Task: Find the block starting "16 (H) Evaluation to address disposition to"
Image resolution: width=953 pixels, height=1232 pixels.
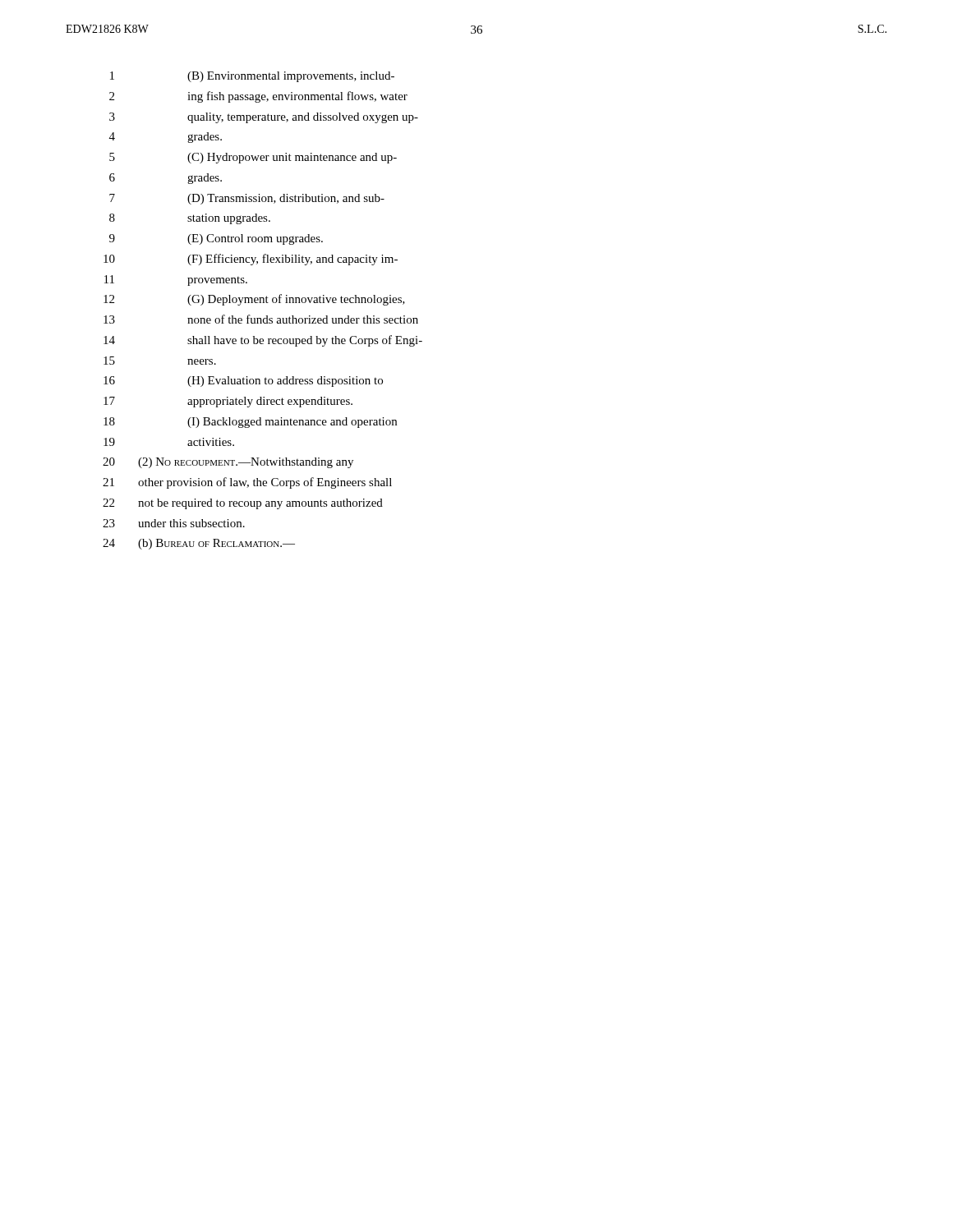Action: pos(243,382)
